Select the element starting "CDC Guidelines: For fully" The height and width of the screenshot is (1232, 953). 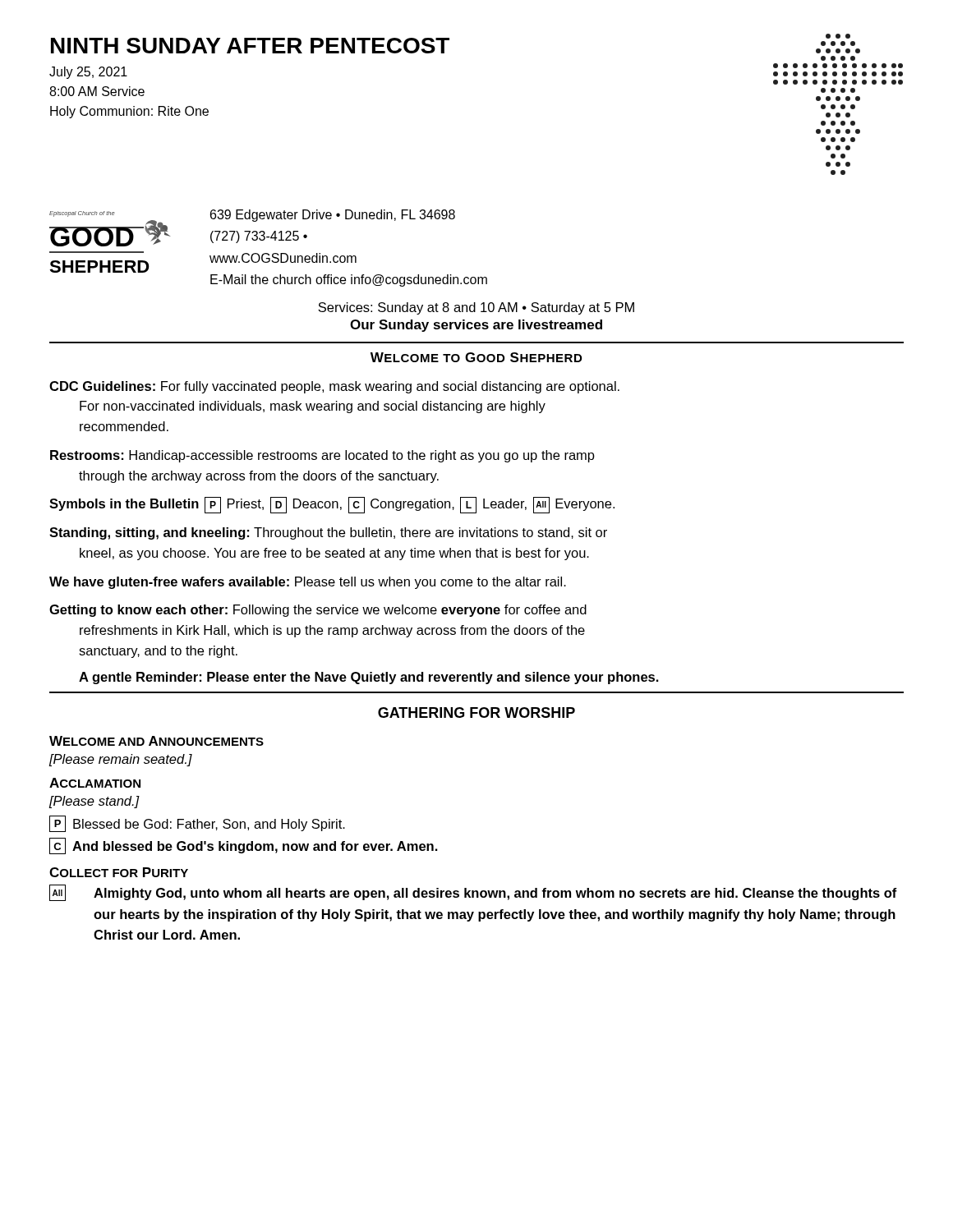(x=476, y=407)
